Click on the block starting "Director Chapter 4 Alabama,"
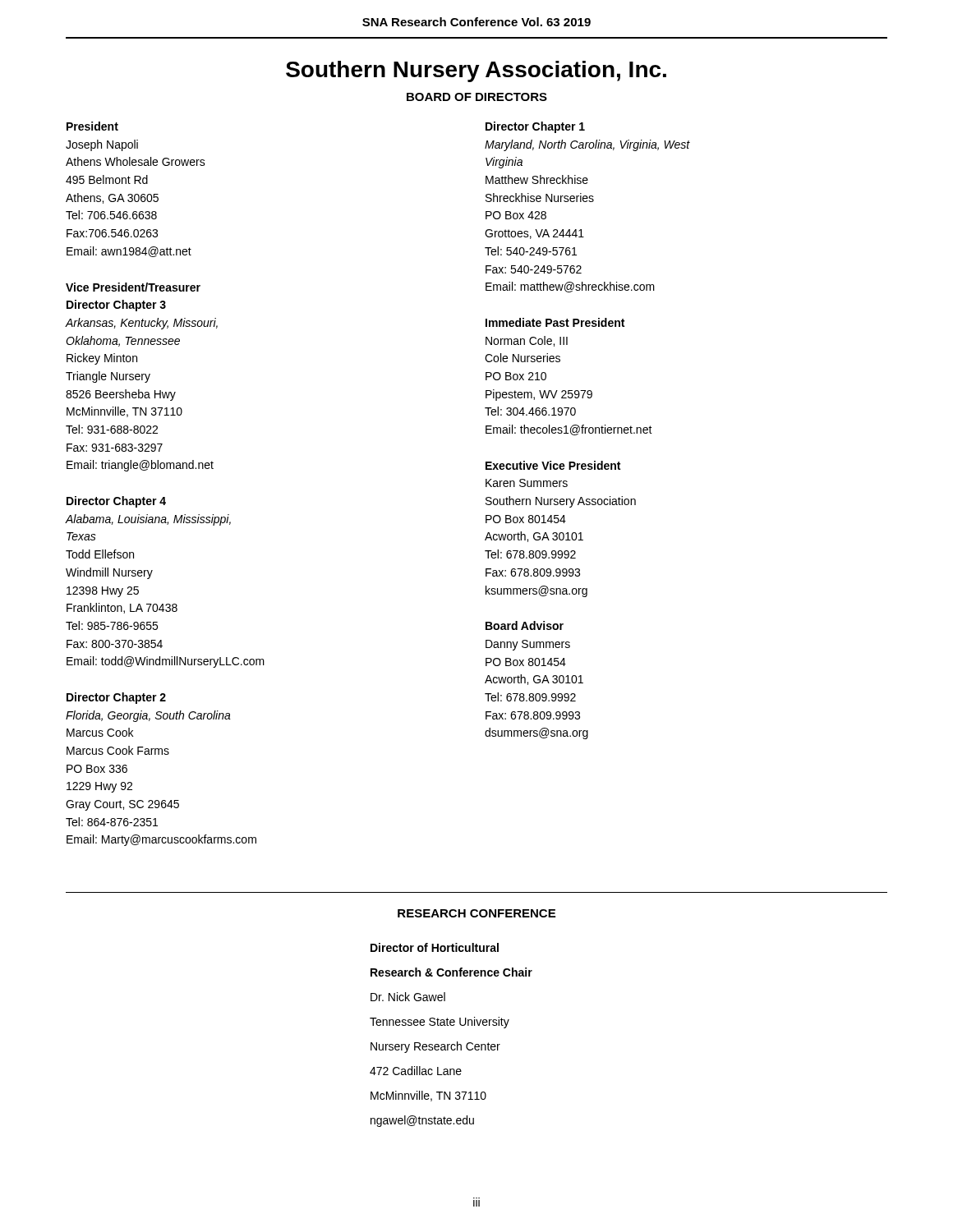 point(116,502)
